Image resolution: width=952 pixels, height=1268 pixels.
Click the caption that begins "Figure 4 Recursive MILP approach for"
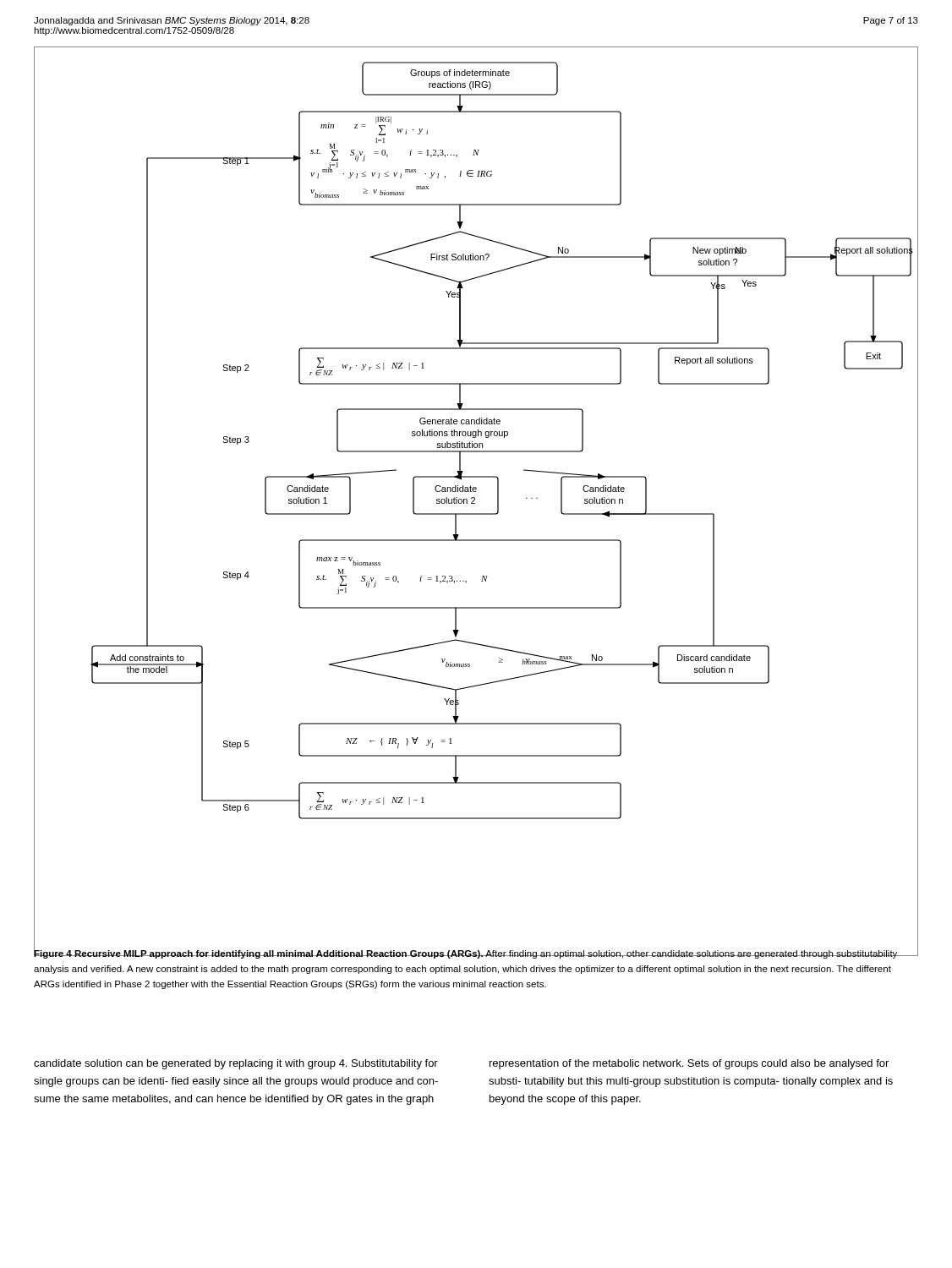click(466, 969)
